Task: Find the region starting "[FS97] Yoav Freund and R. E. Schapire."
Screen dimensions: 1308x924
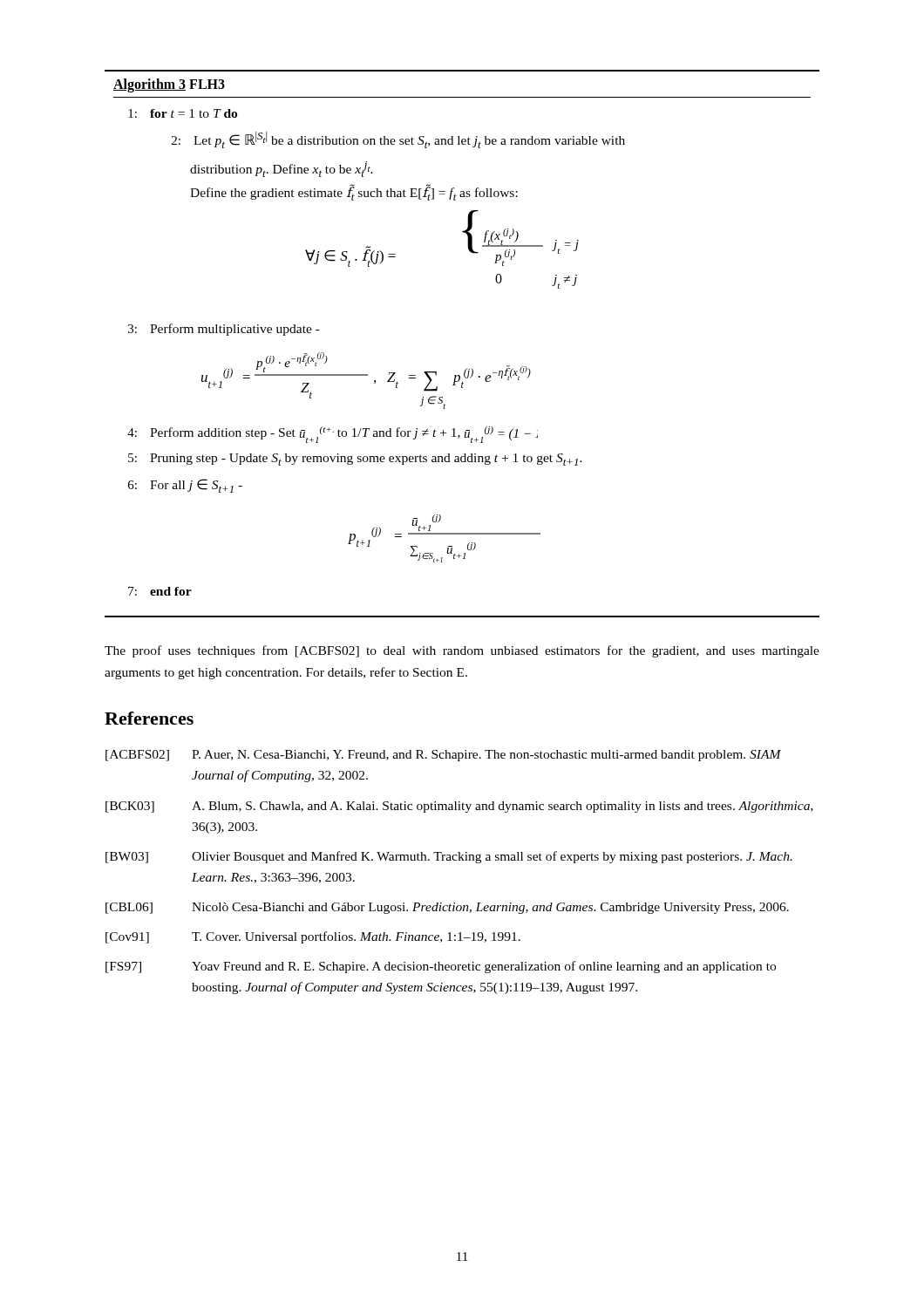Action: 462,976
